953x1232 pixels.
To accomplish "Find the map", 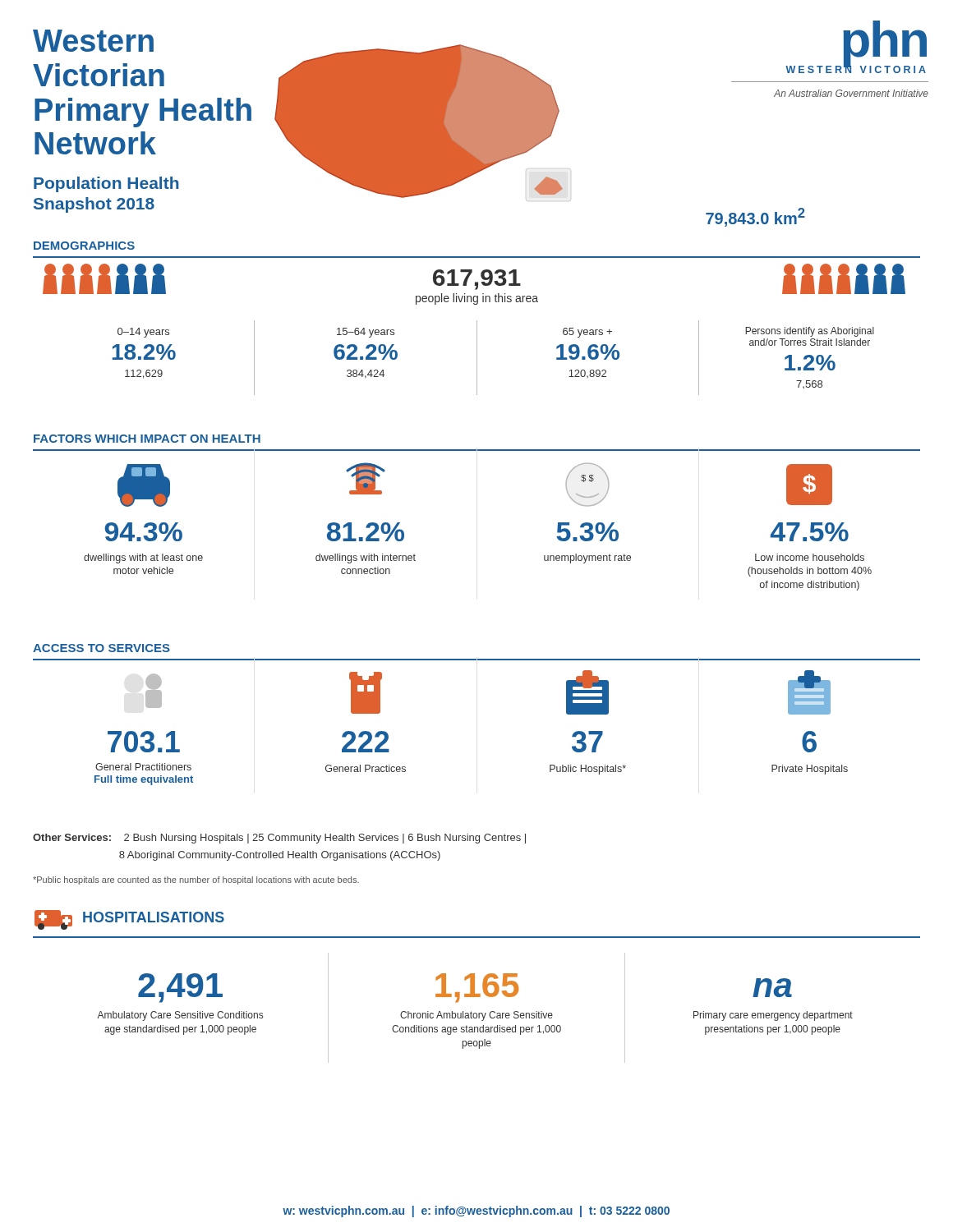I will click(x=423, y=111).
